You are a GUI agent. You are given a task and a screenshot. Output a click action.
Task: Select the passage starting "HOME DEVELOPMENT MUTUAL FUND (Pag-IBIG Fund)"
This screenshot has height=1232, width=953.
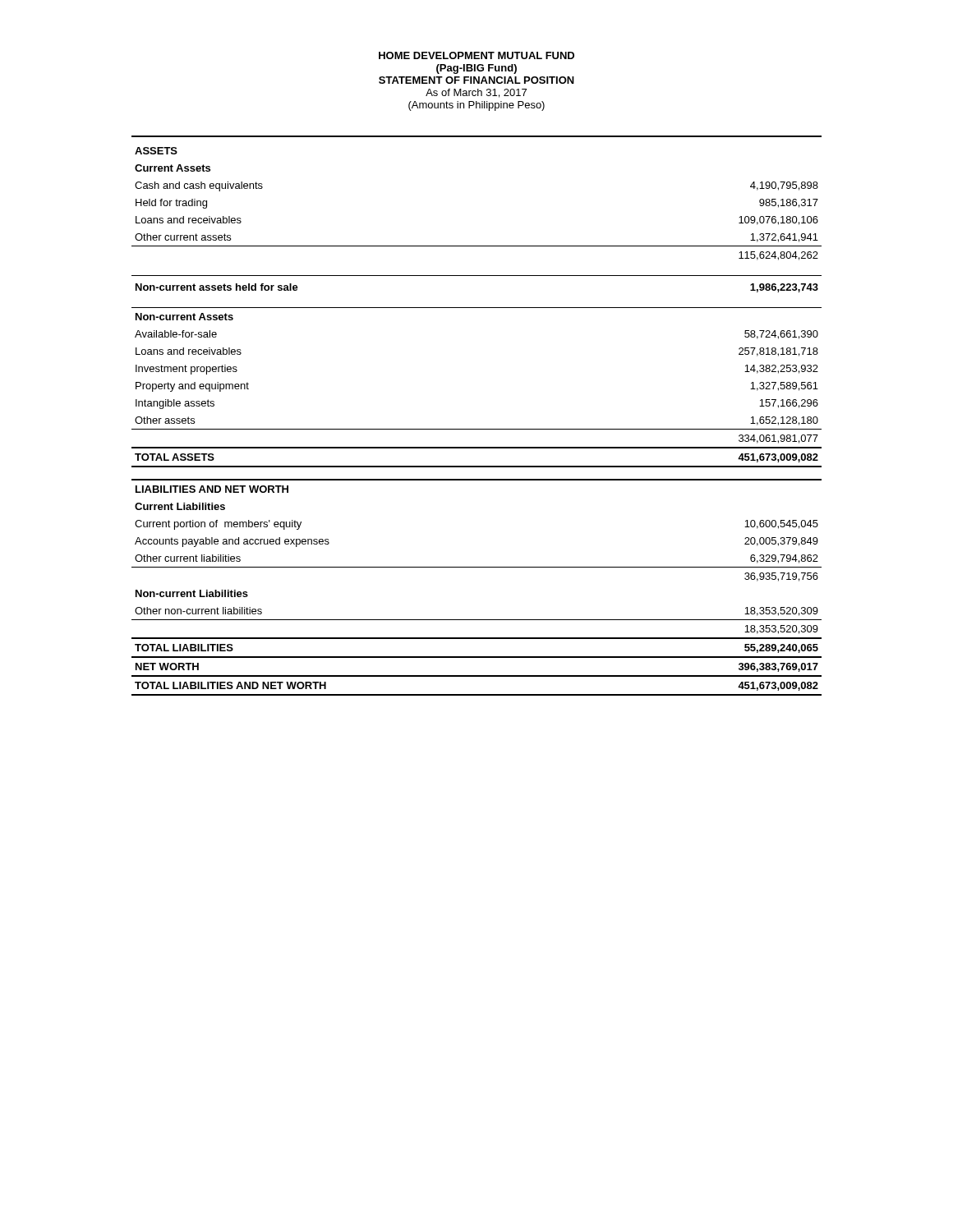point(476,80)
